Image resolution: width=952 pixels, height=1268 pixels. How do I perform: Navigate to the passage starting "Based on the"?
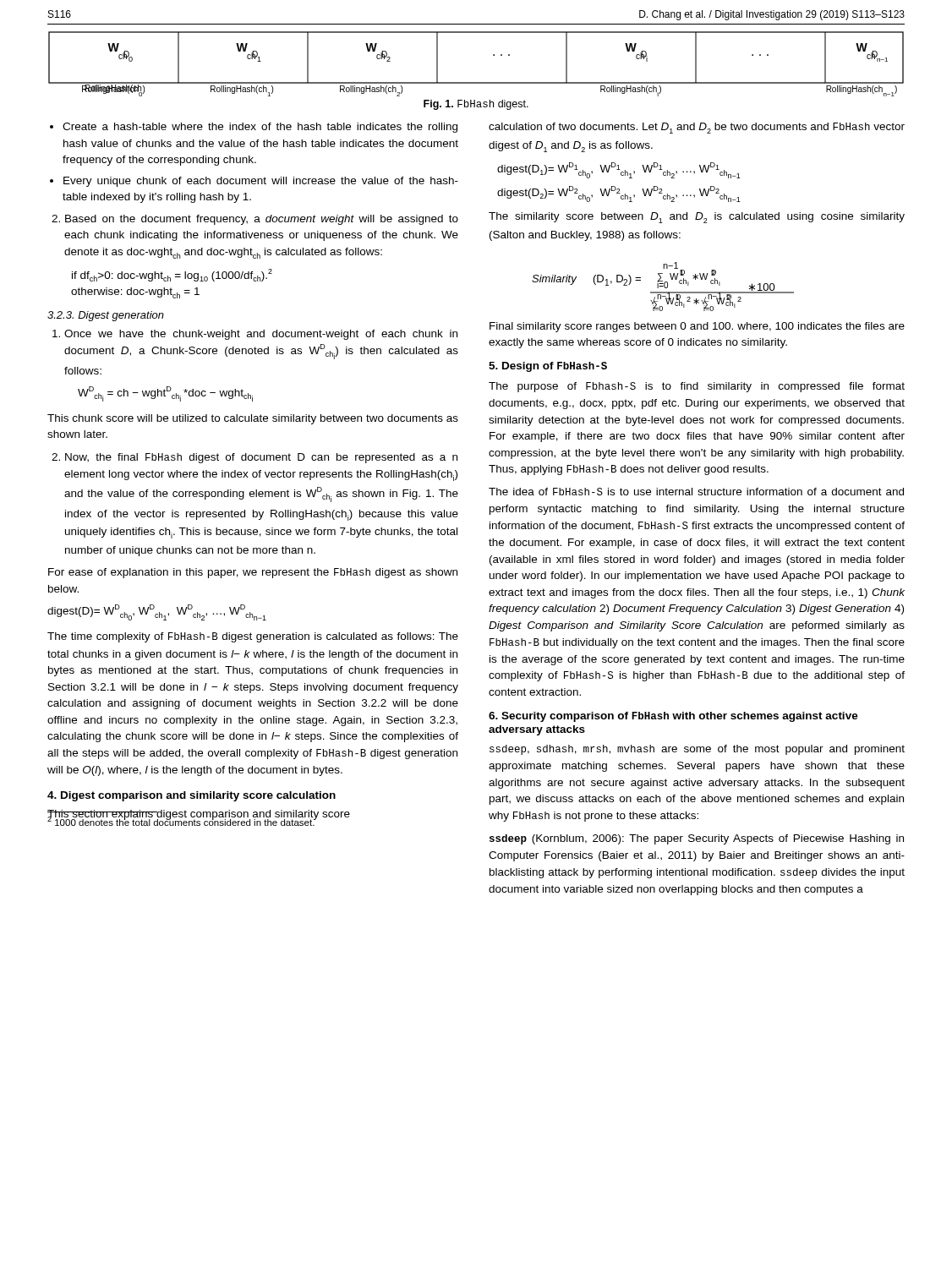pos(261,236)
